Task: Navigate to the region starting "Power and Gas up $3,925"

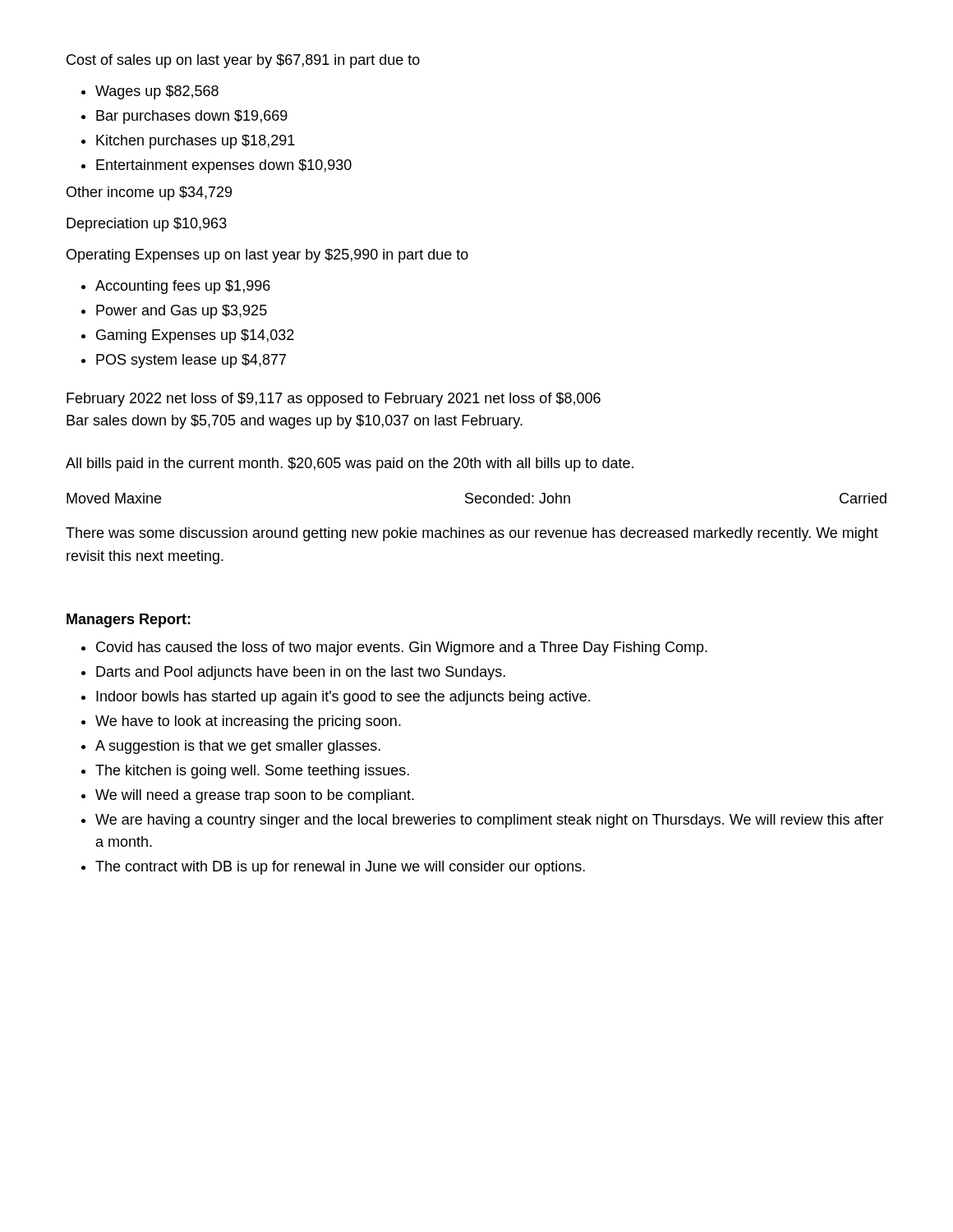Action: (182, 312)
